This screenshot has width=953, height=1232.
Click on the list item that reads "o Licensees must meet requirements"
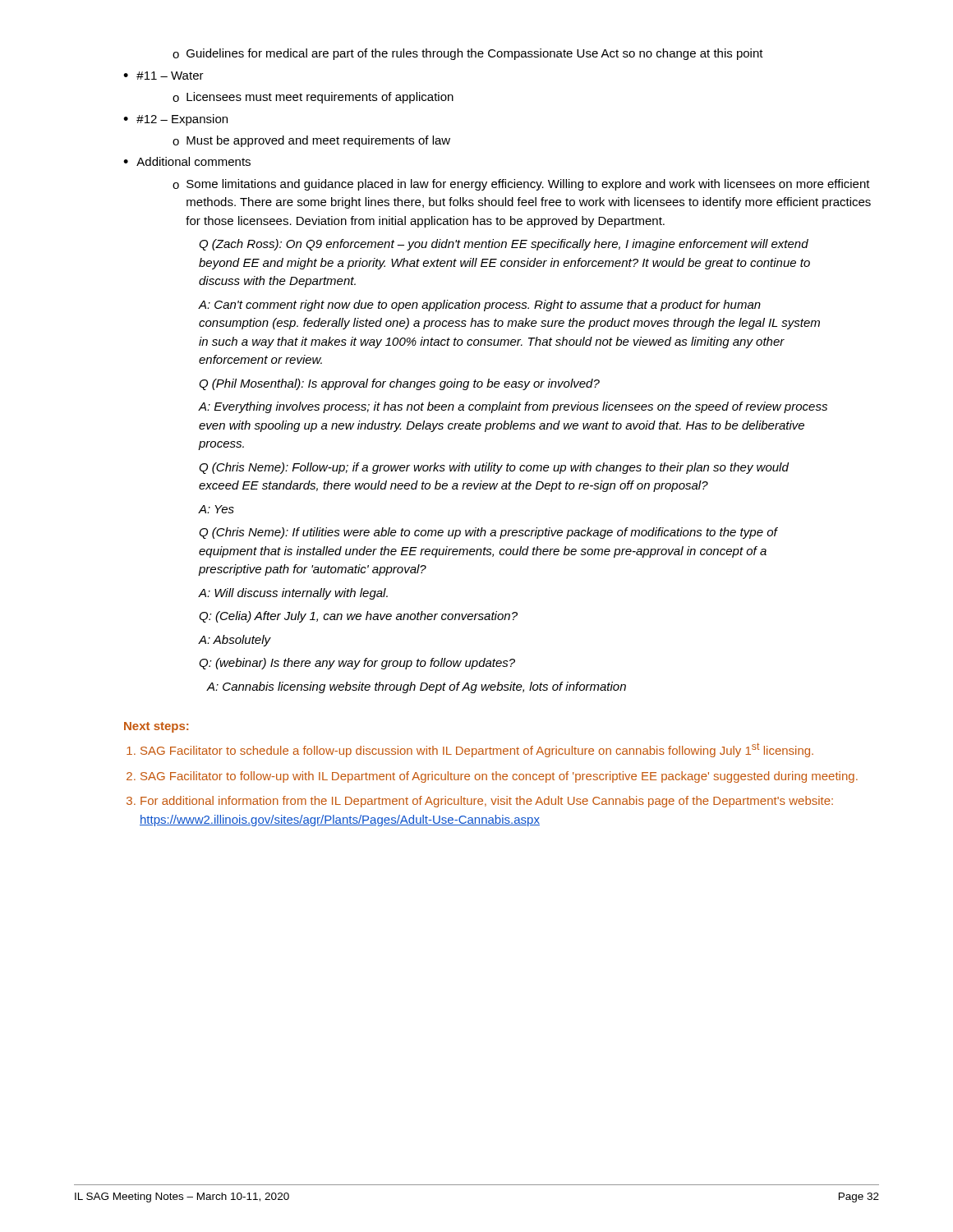pyautogui.click(x=313, y=97)
